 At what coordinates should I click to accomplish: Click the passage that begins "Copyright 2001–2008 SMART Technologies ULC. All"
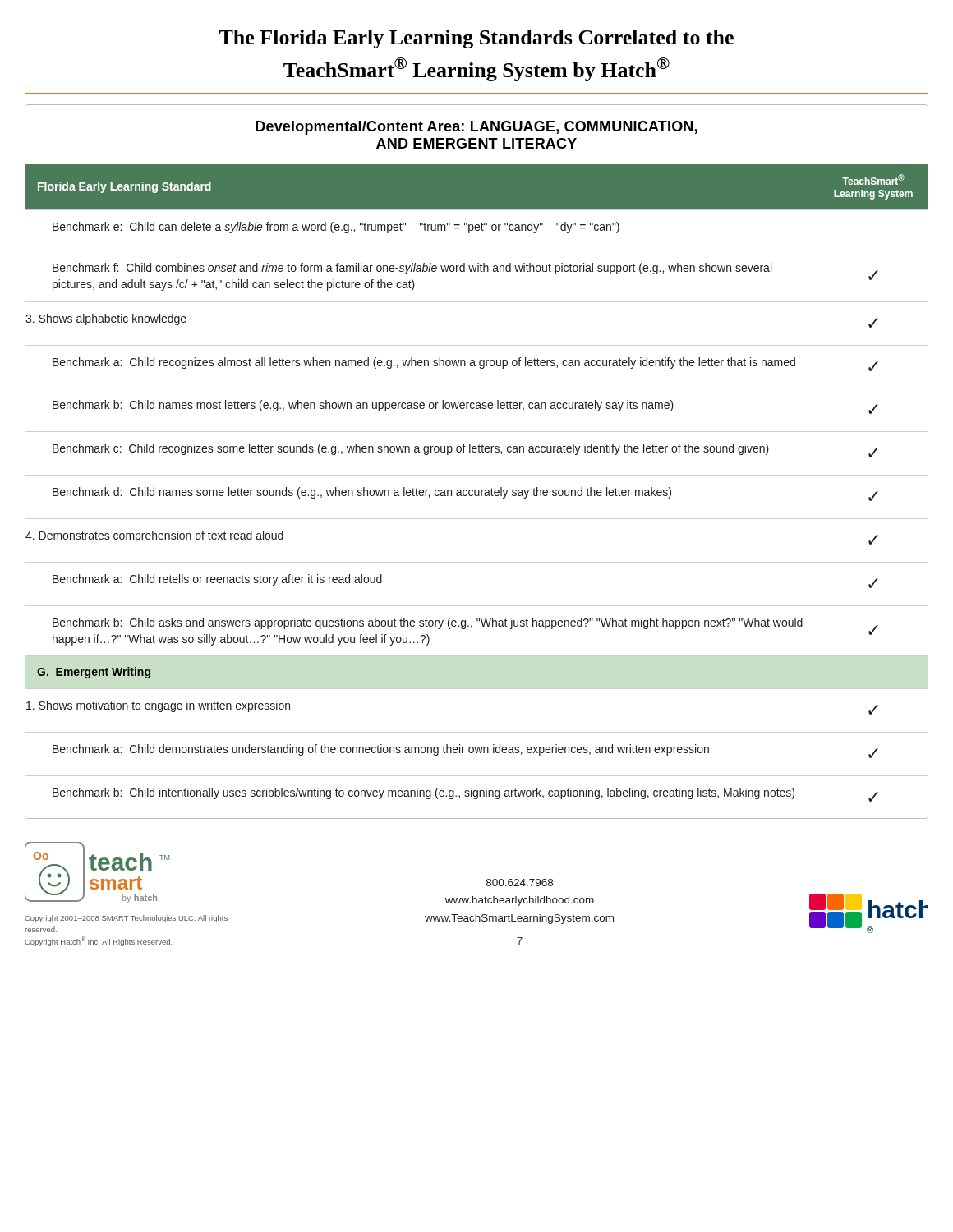click(x=126, y=930)
